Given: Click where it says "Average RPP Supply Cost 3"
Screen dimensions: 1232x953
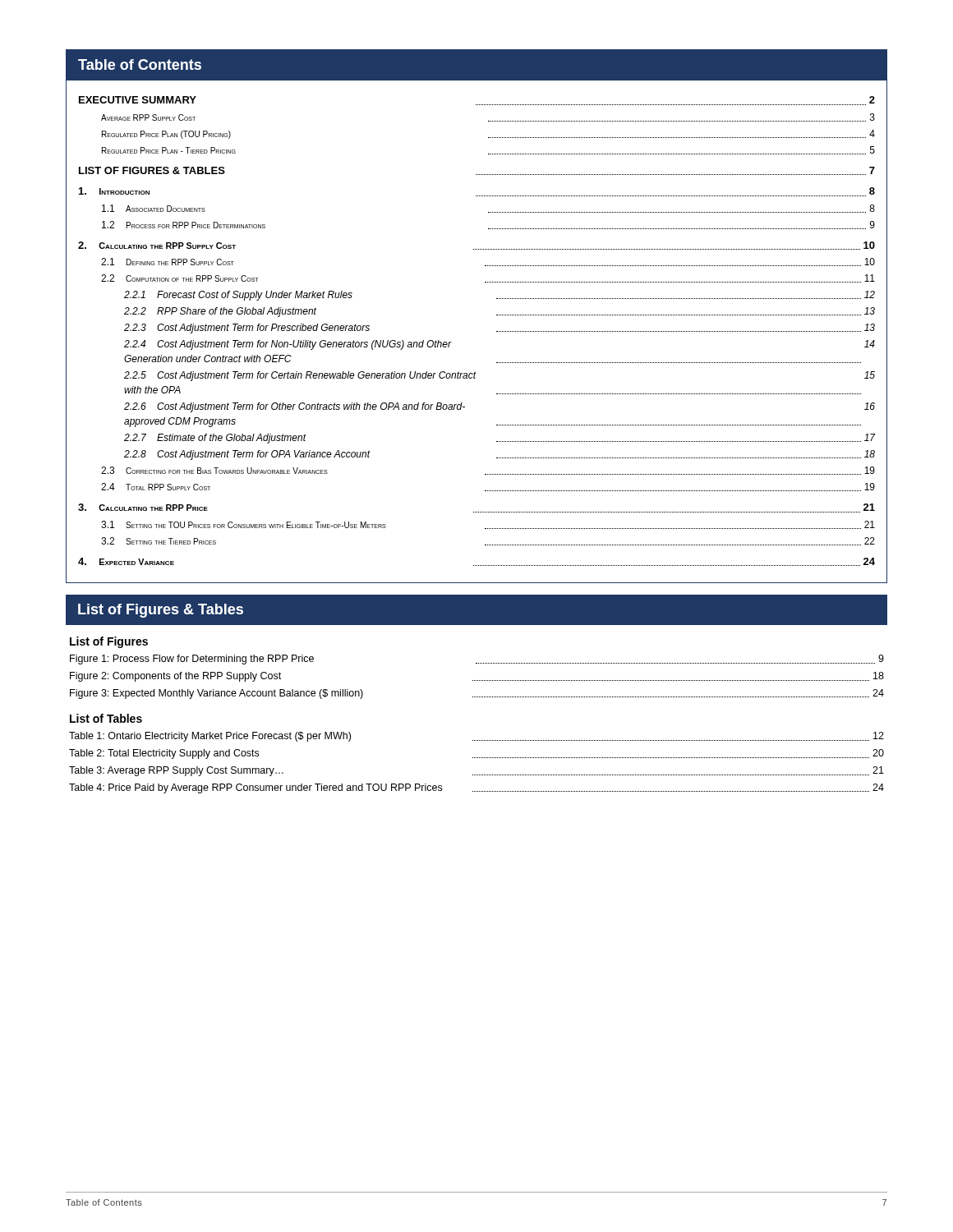Looking at the screenshot, I should pyautogui.click(x=488, y=117).
